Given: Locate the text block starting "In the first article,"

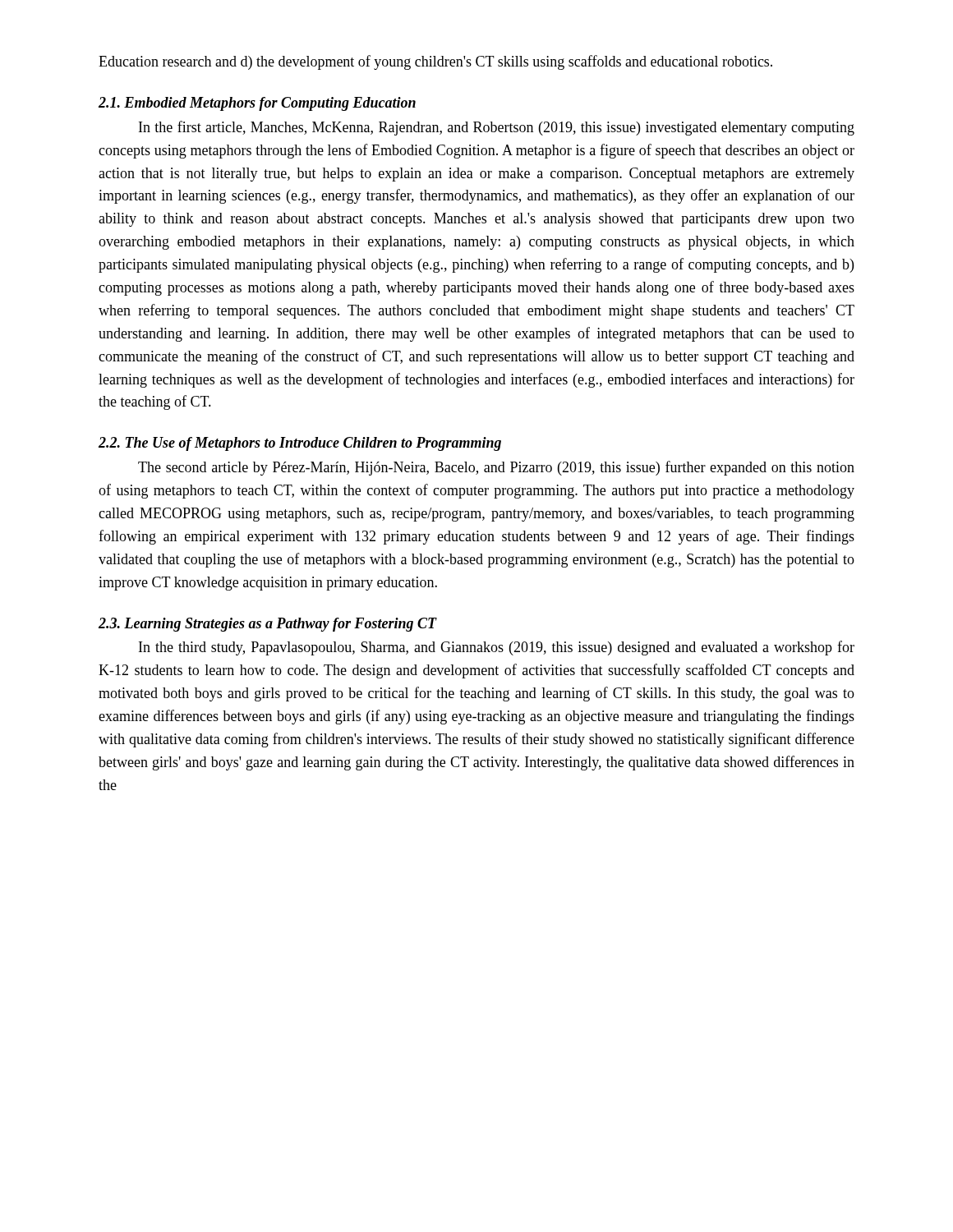Looking at the screenshot, I should pos(476,265).
